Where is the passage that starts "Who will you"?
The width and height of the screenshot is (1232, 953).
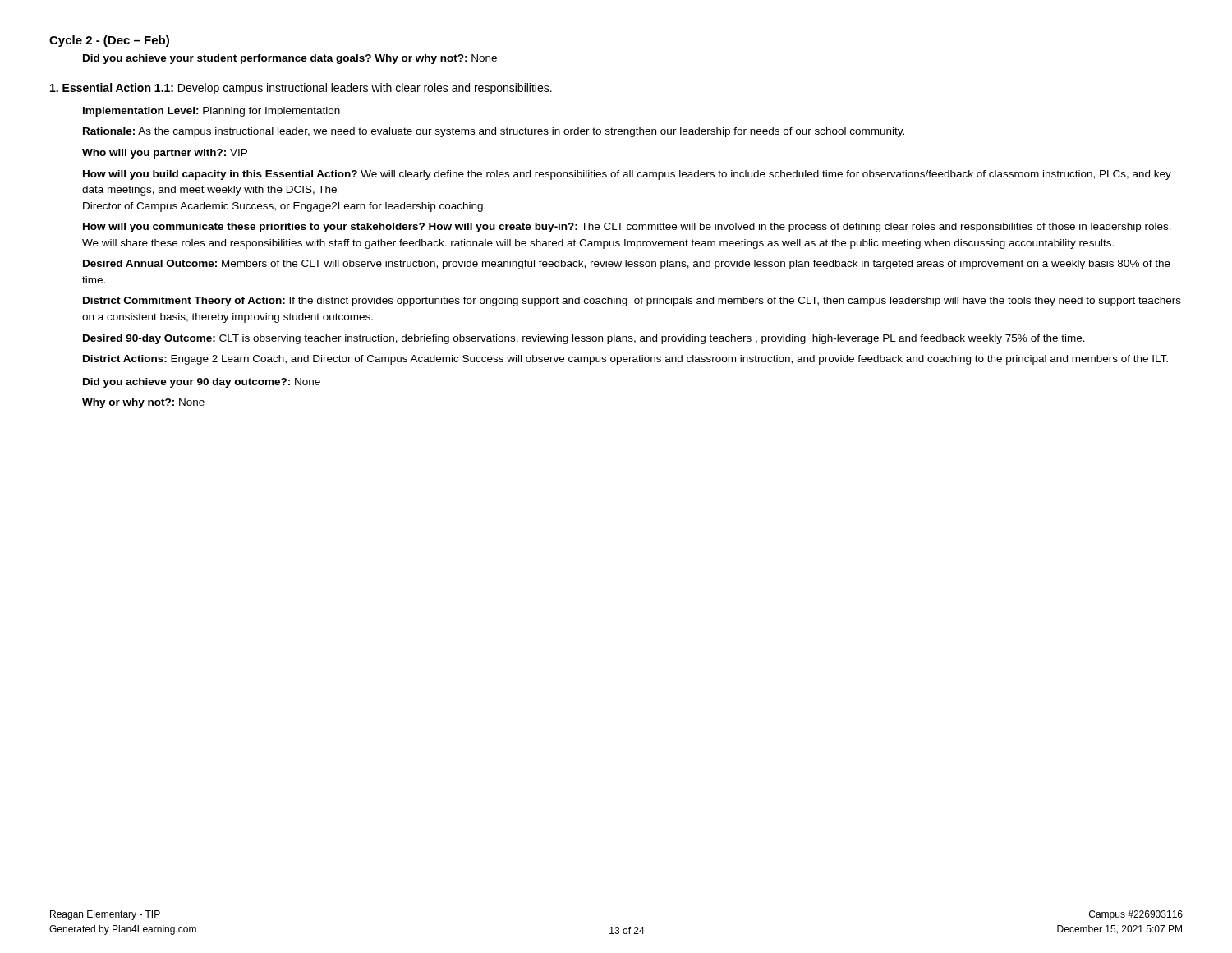(x=165, y=152)
